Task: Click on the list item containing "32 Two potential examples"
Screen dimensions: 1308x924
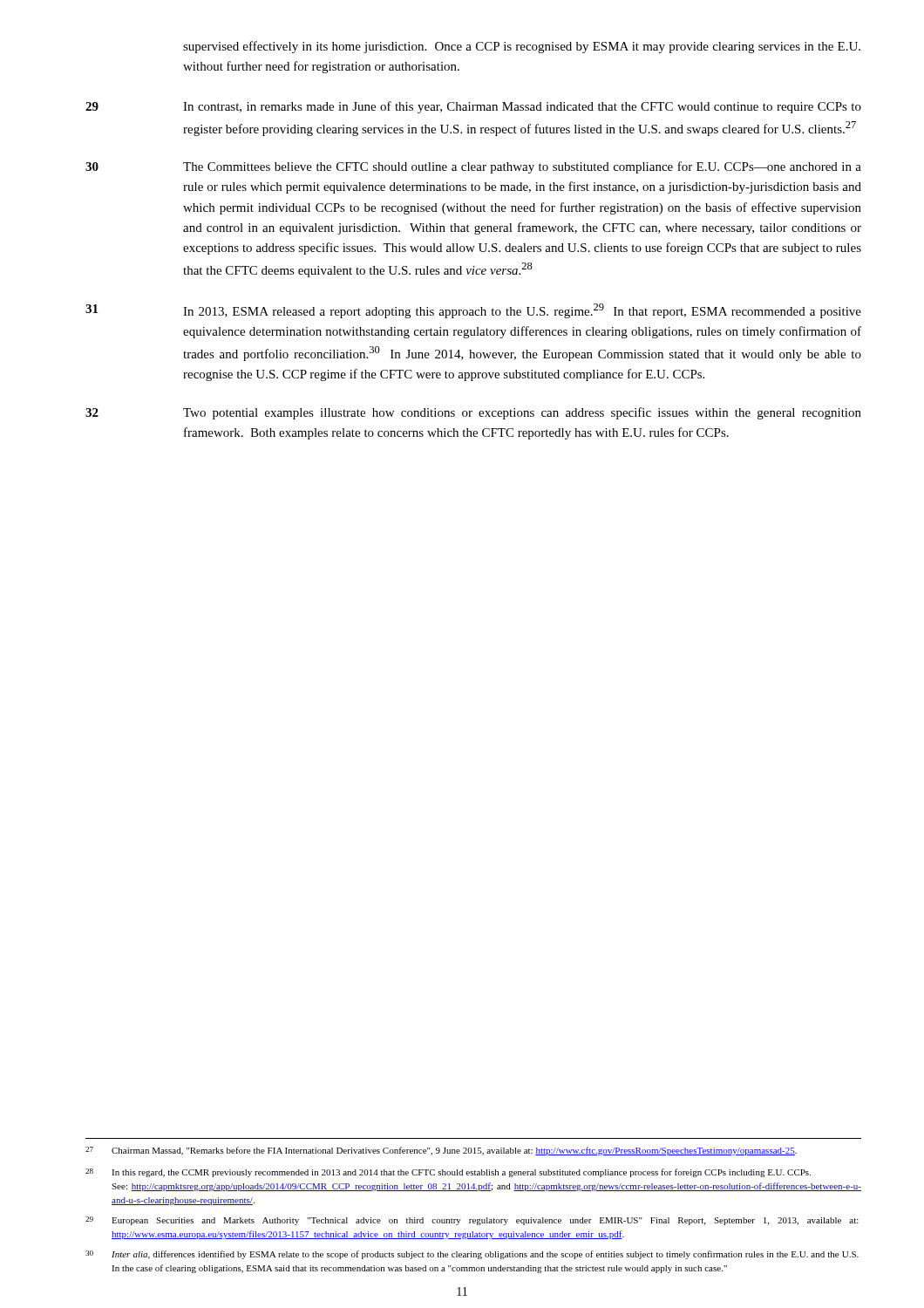Action: coord(473,423)
